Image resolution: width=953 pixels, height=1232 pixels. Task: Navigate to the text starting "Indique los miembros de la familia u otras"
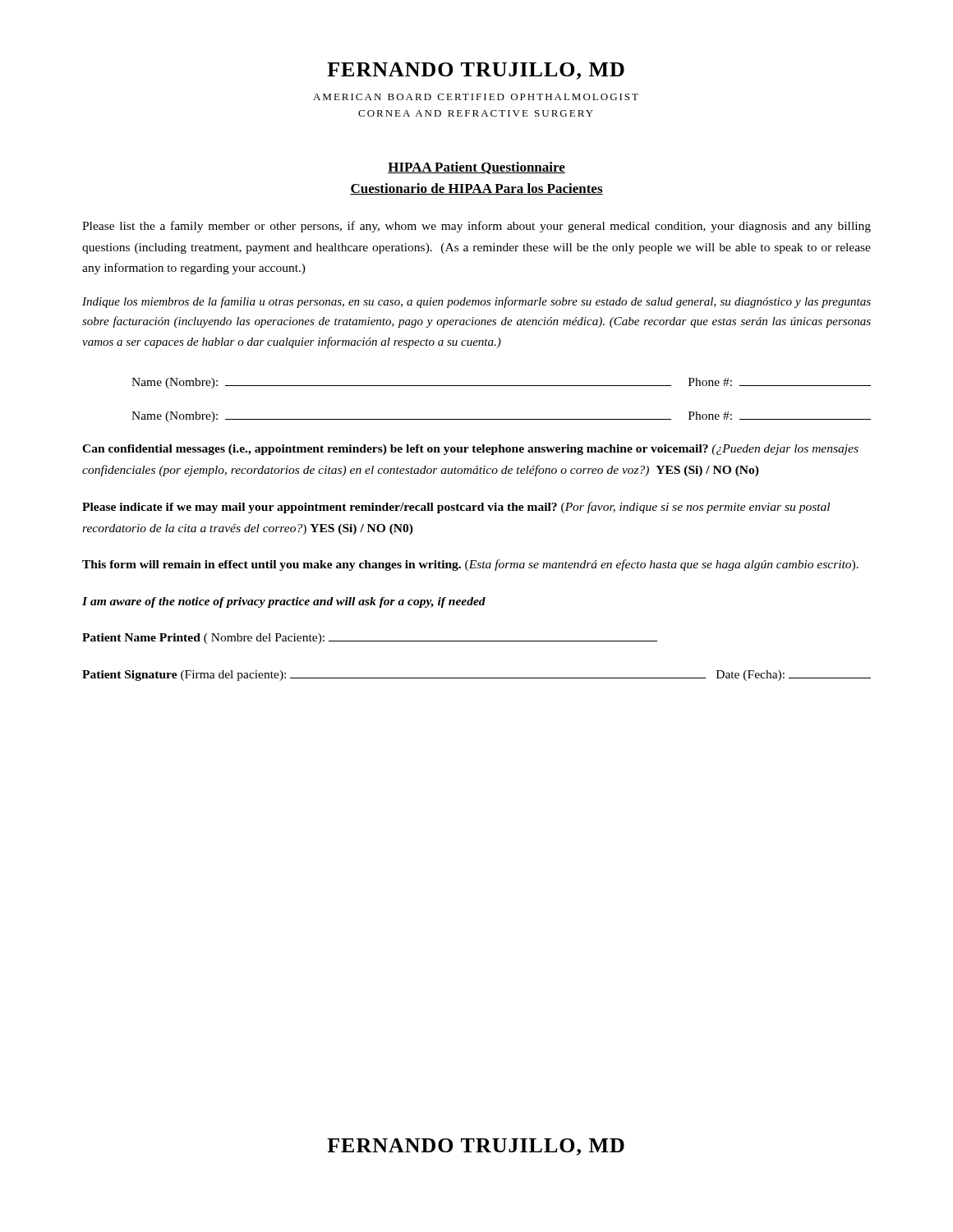(476, 321)
